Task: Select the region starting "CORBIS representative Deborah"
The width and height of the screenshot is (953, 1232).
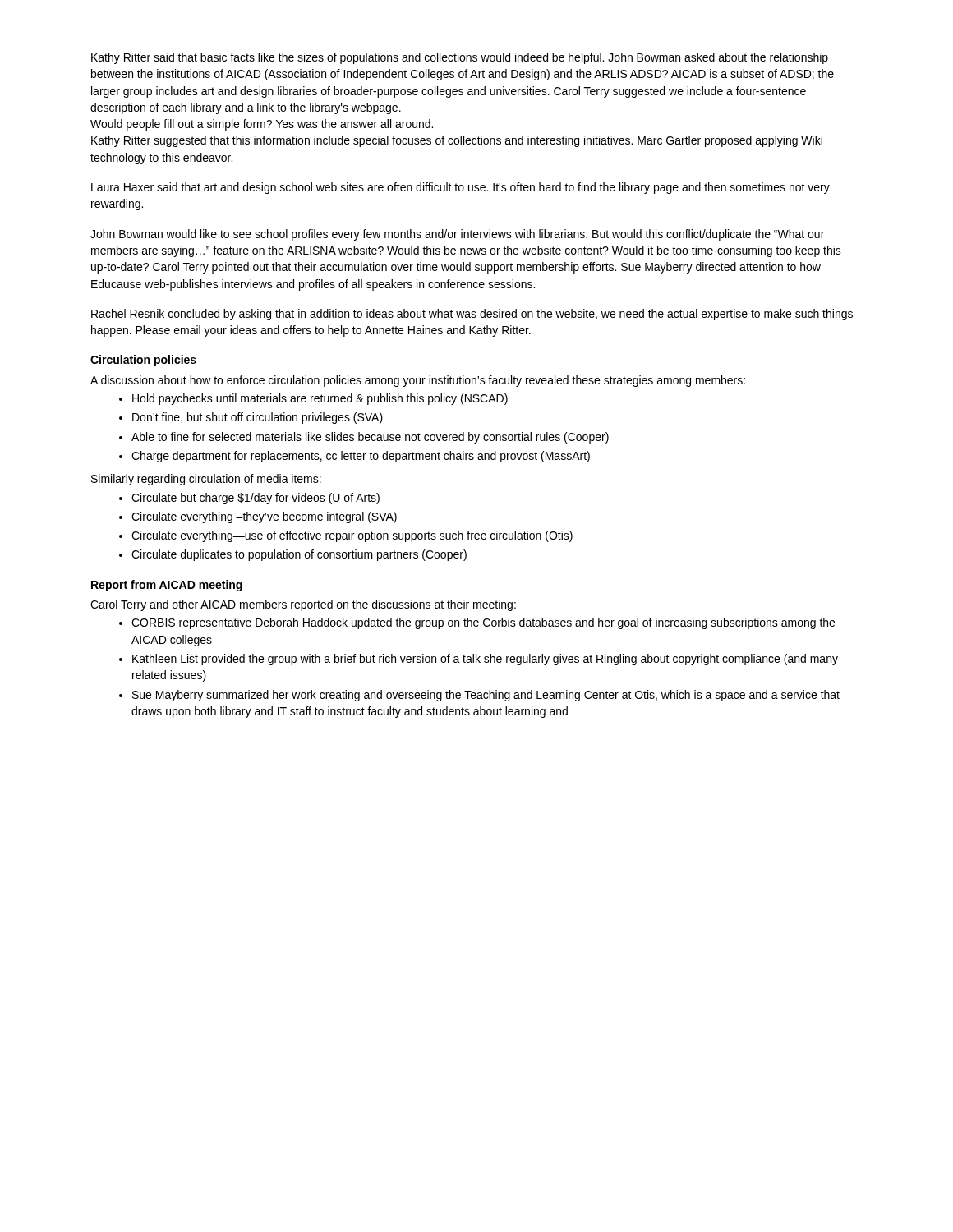Action: (483, 631)
